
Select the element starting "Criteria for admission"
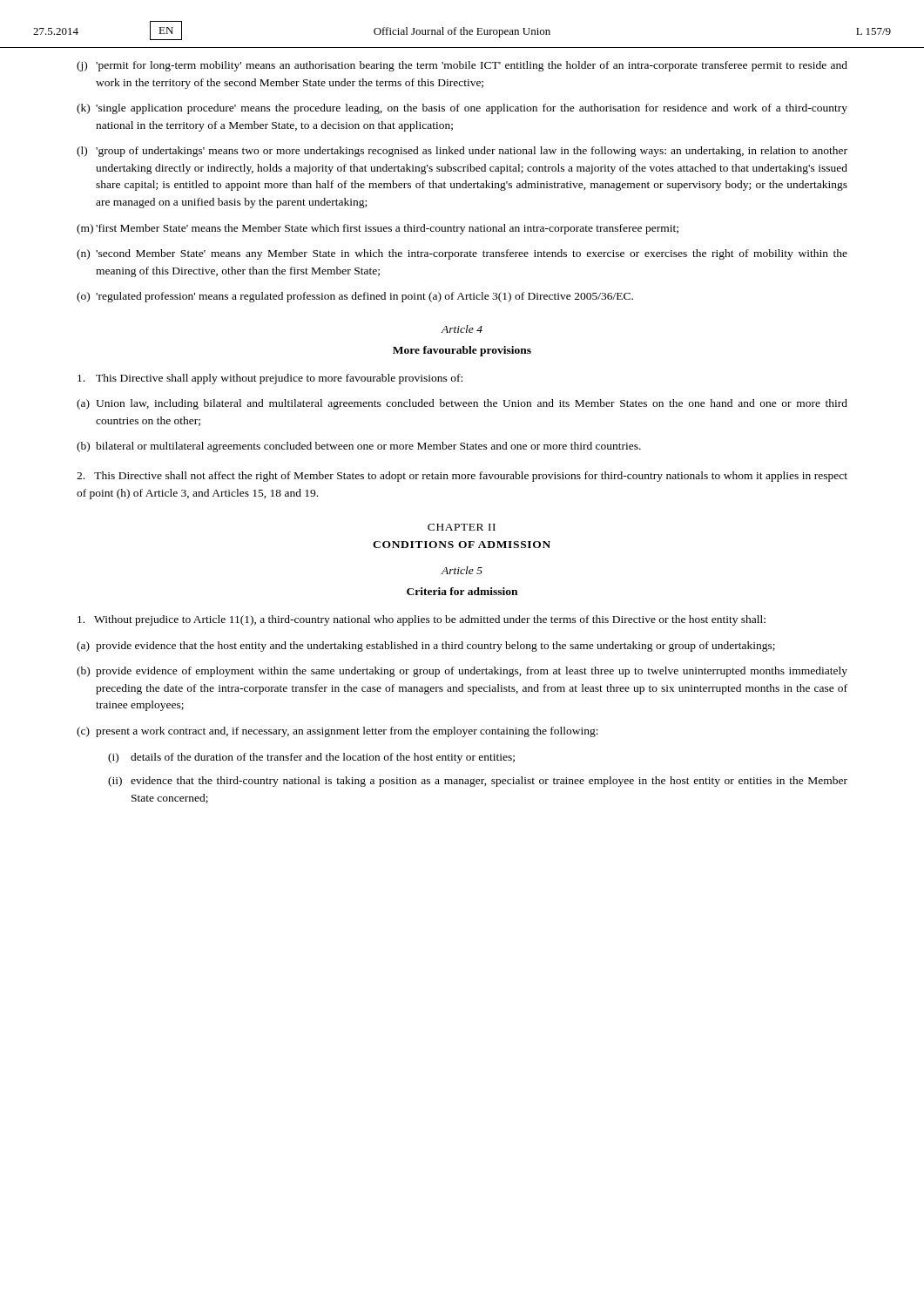462,591
